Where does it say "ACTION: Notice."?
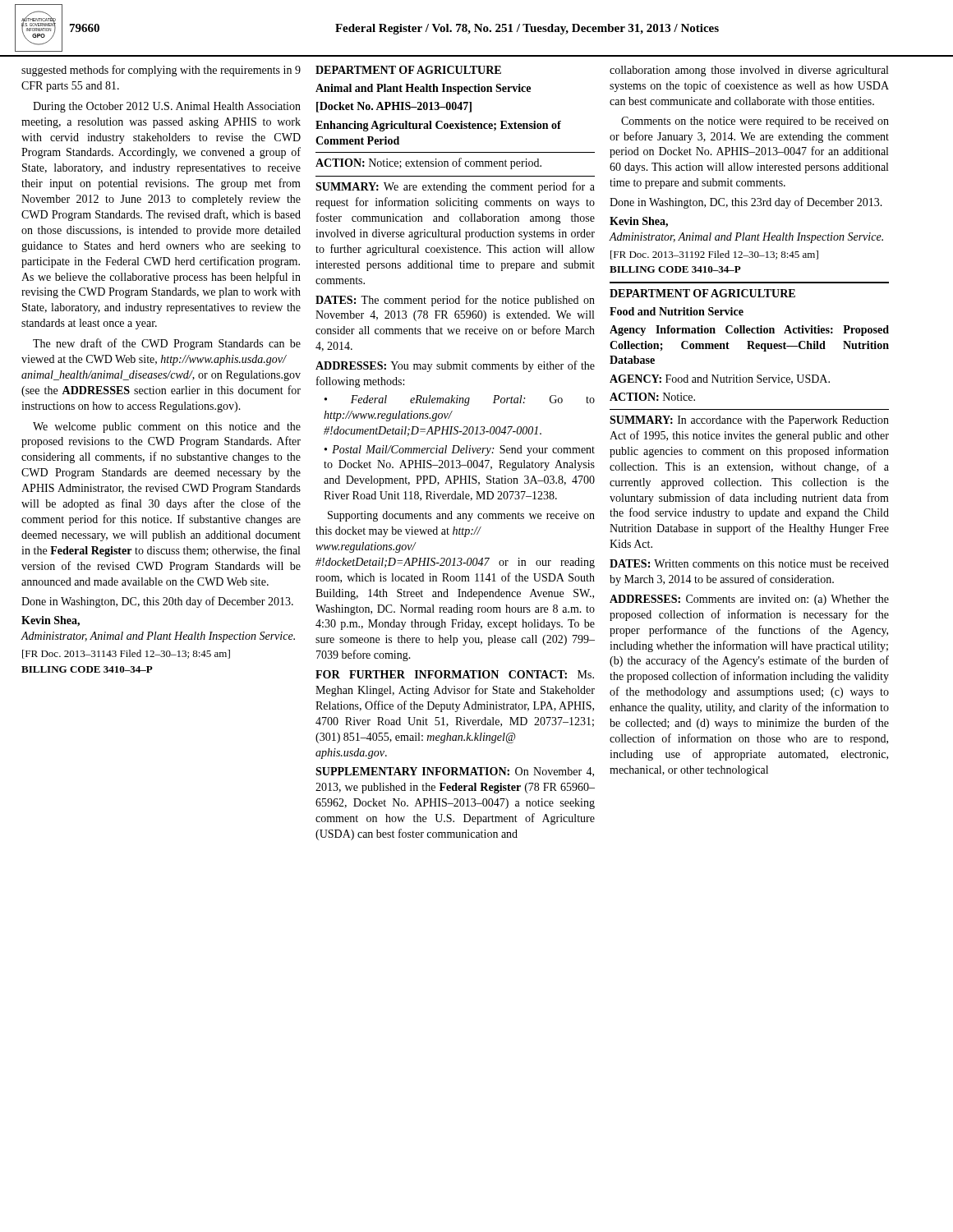The image size is (953, 1232). [749, 398]
